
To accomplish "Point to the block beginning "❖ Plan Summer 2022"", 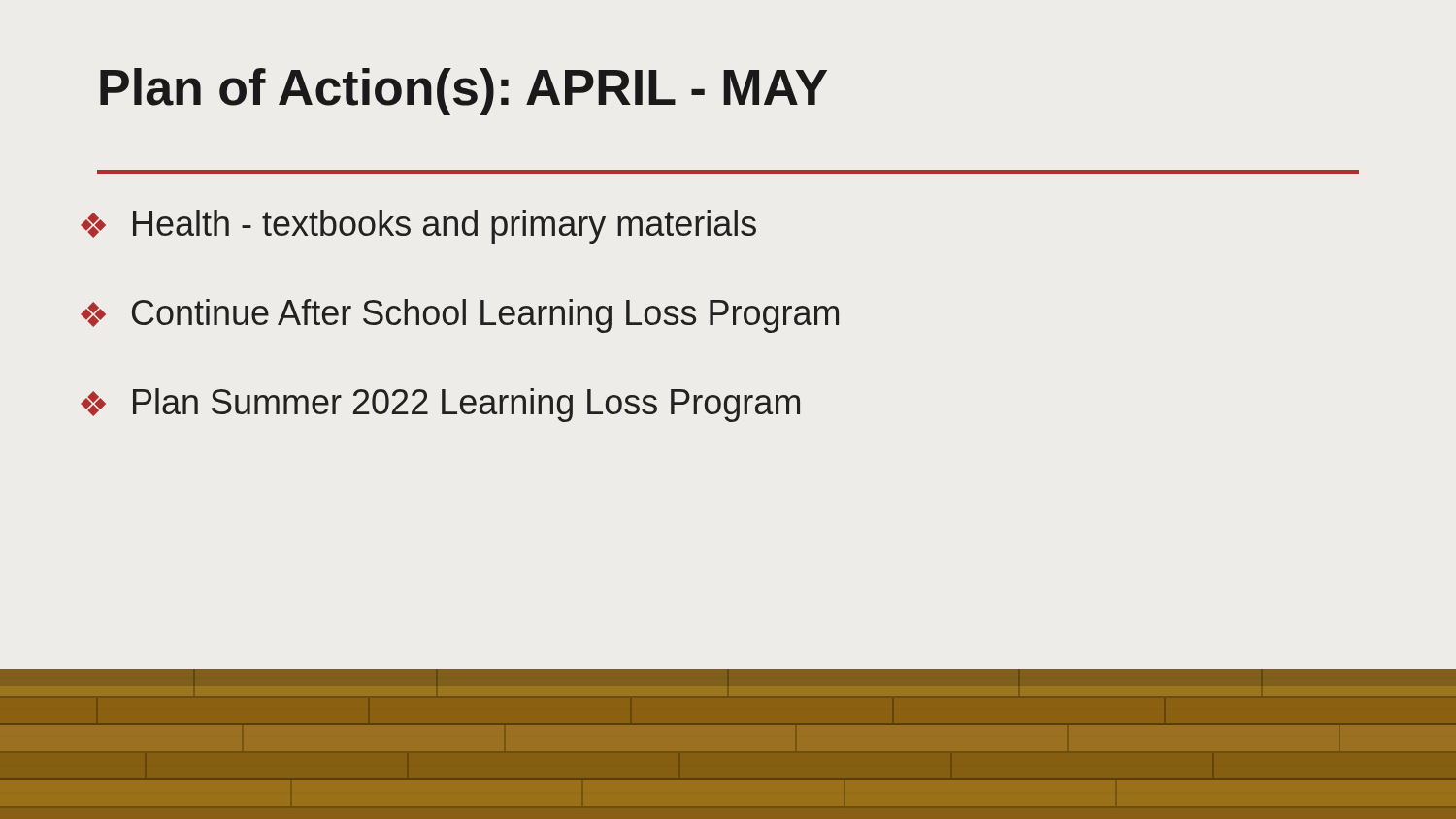I will tap(440, 404).
